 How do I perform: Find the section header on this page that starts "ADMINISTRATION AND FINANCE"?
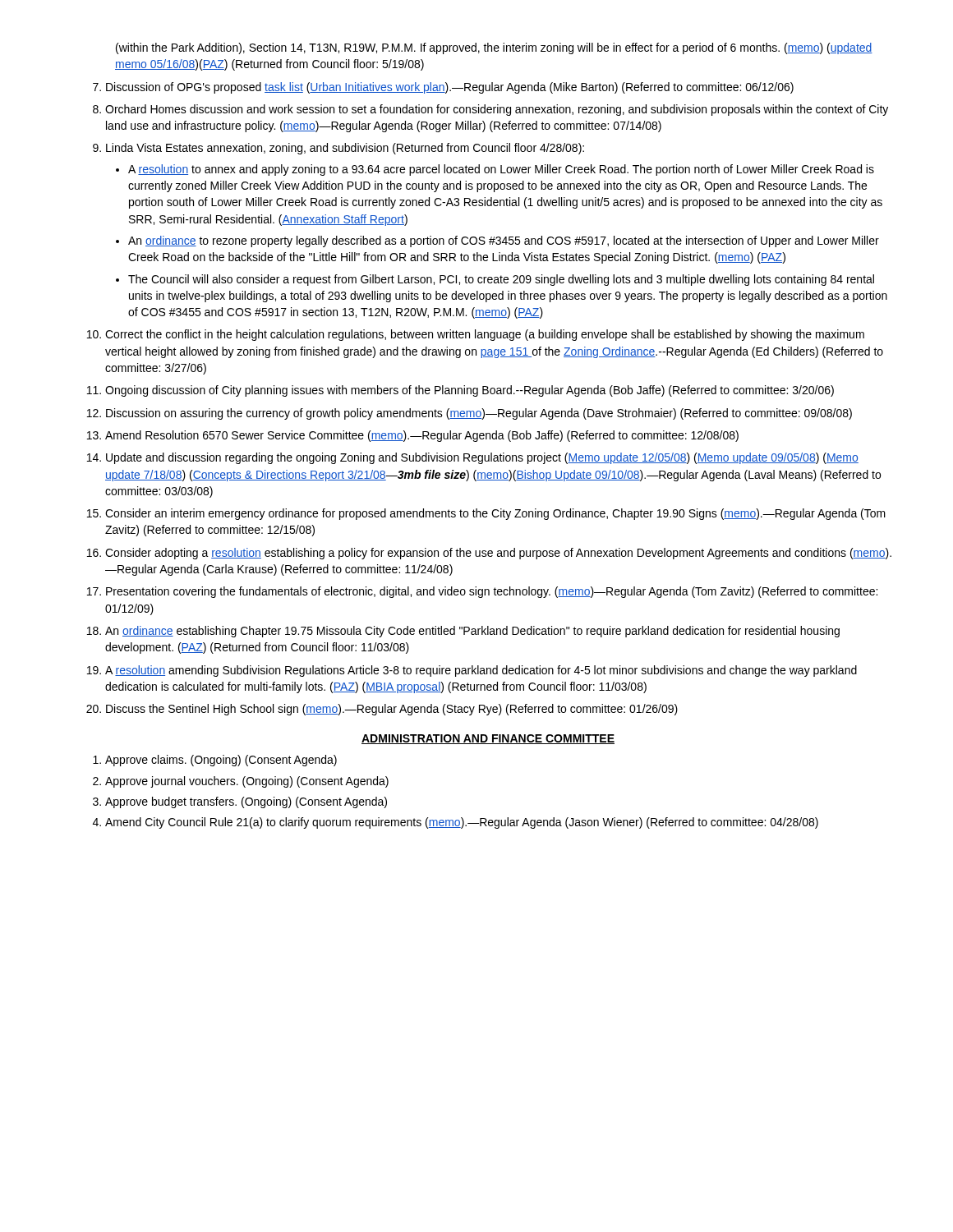tap(488, 739)
